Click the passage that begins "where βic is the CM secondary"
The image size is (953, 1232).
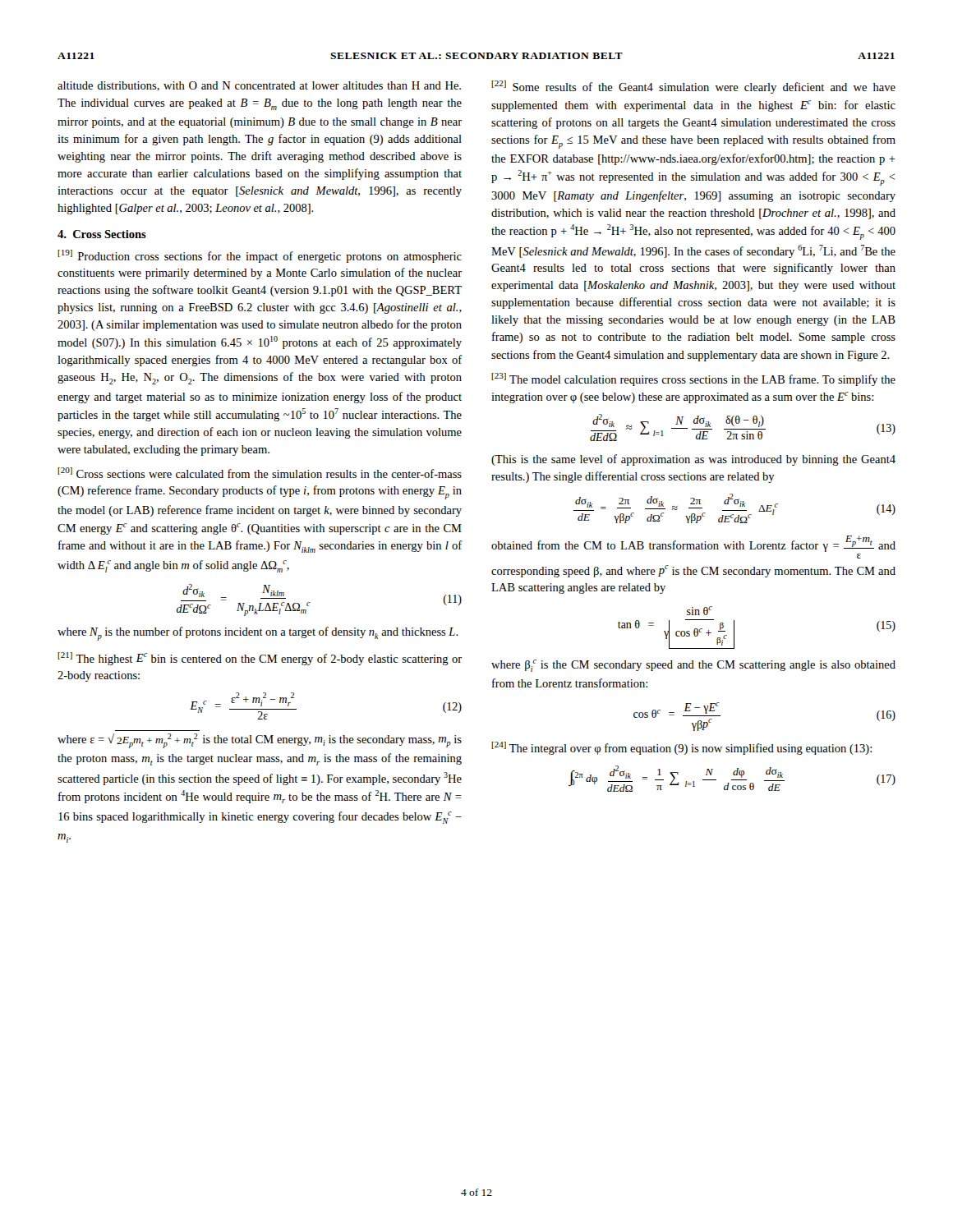(693, 674)
